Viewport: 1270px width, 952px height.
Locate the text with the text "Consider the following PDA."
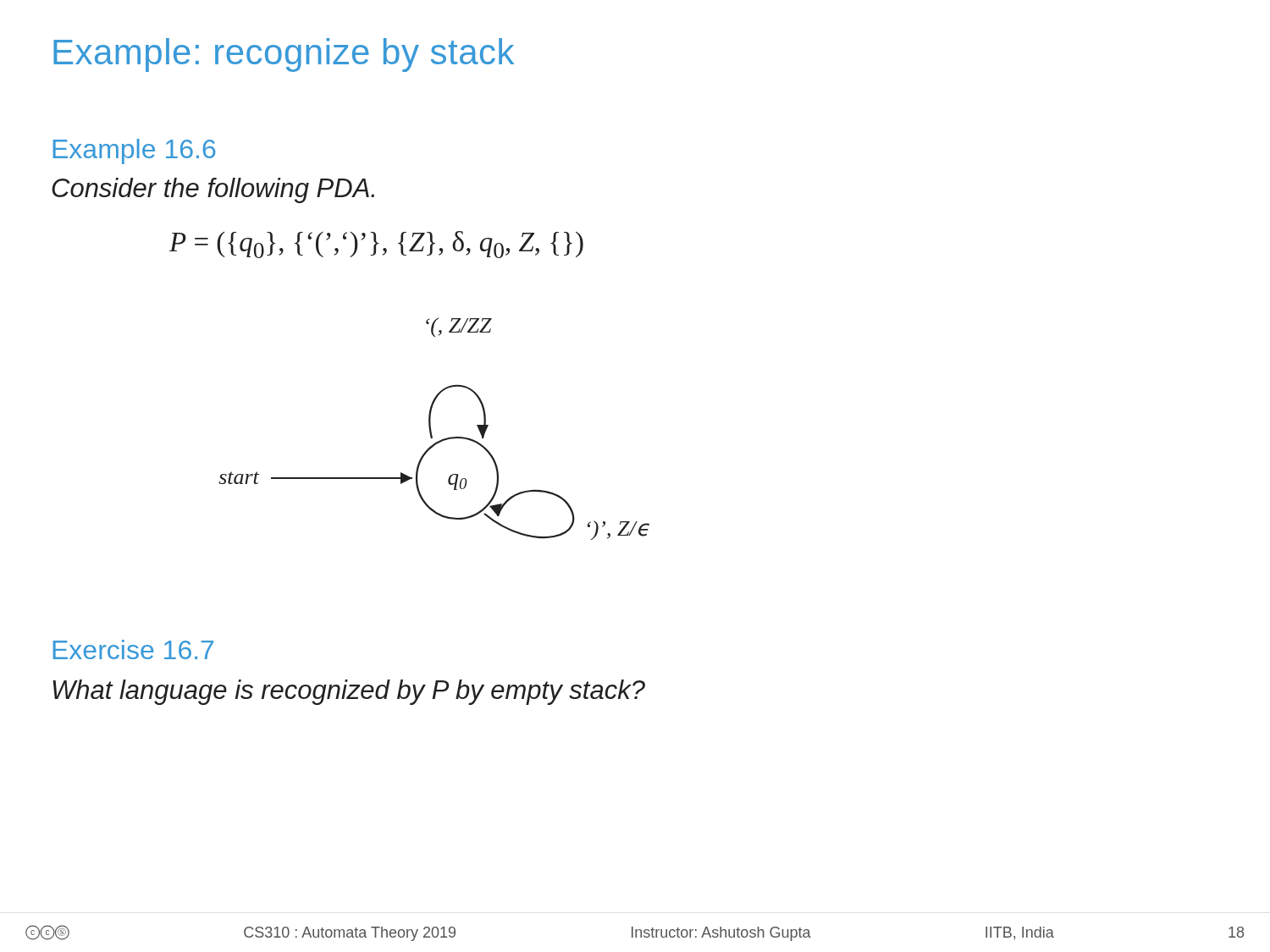214,188
